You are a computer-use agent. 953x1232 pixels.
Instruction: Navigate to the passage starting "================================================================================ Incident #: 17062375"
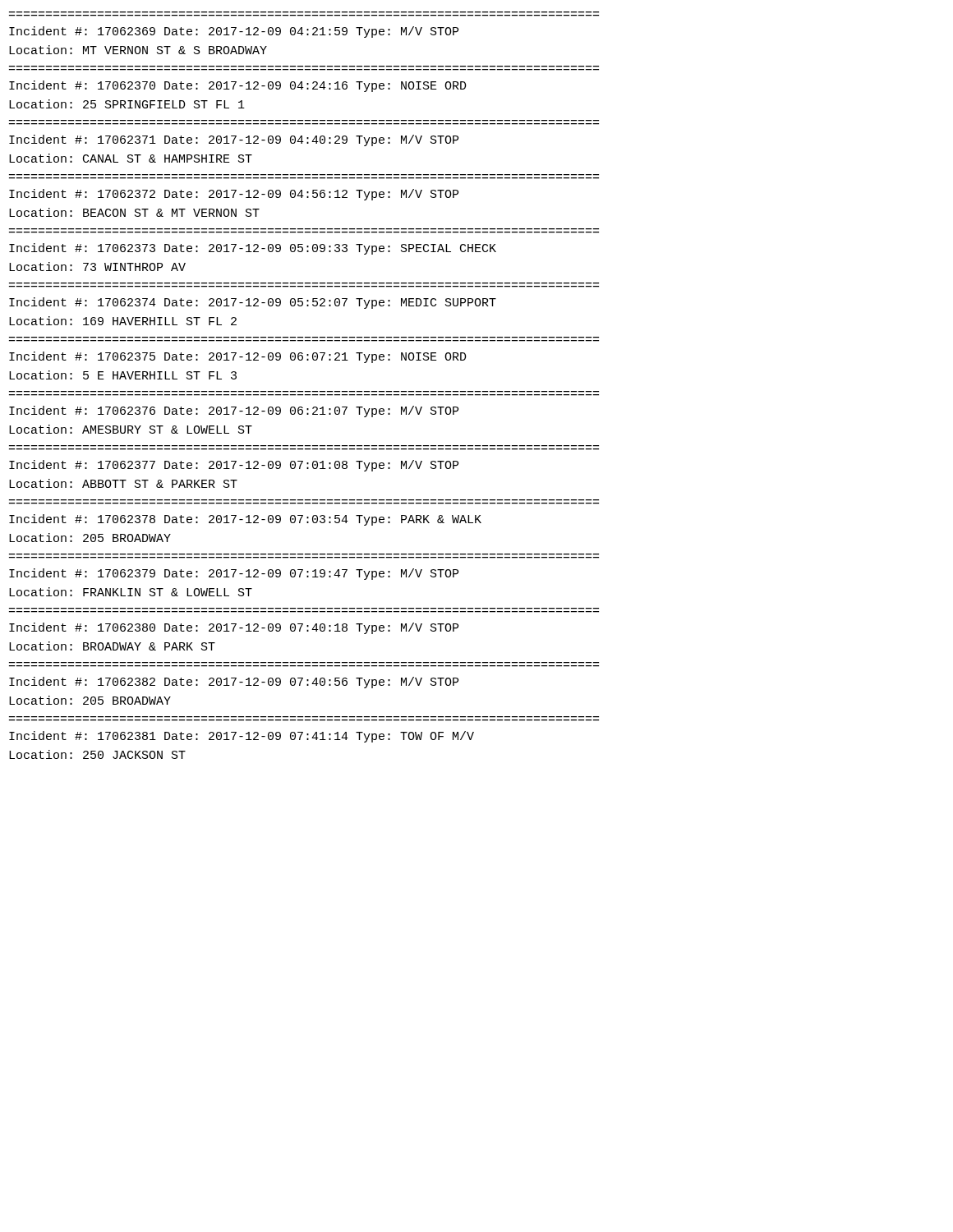(x=476, y=359)
